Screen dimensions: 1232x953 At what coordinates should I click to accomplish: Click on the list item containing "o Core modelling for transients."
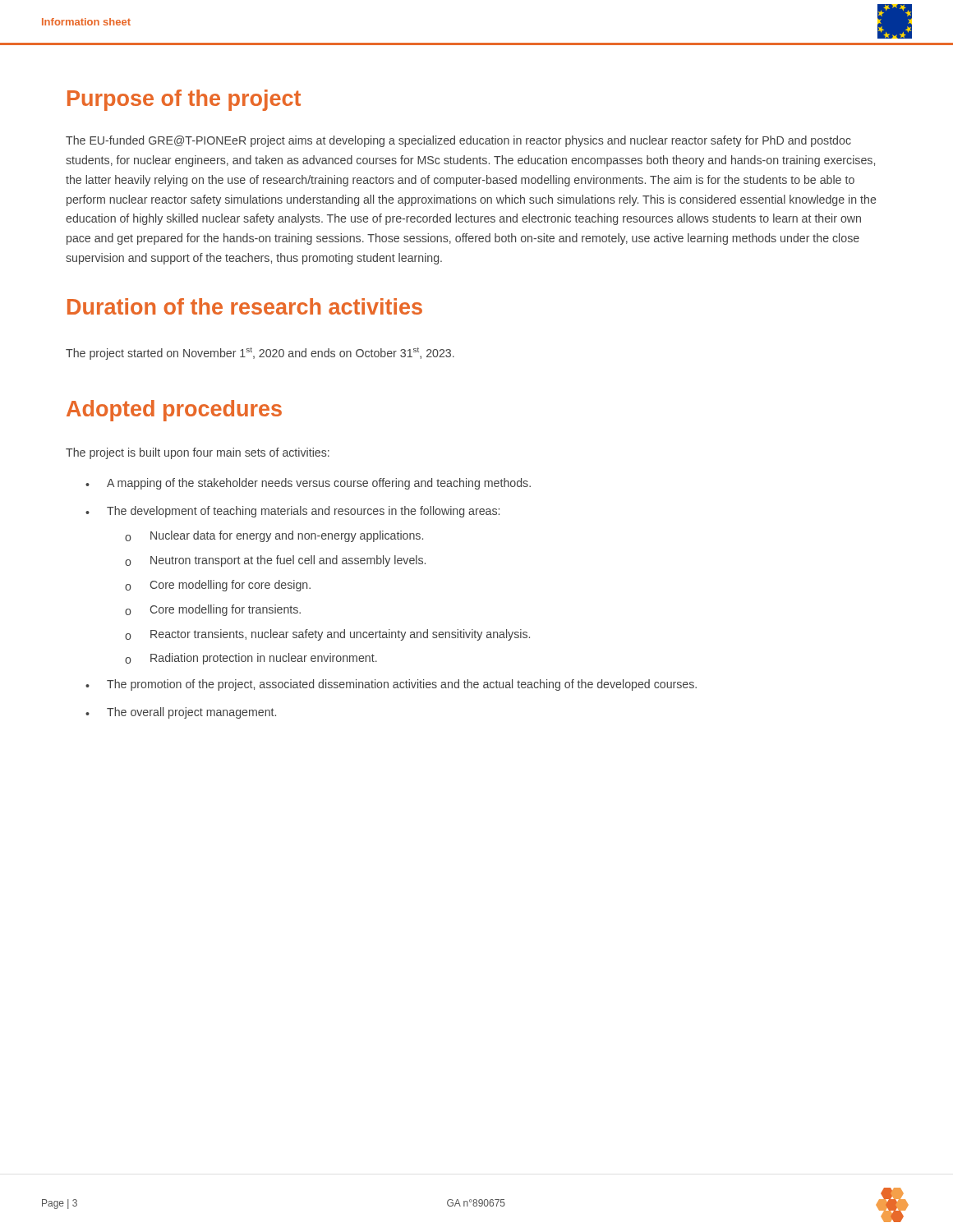(x=213, y=611)
